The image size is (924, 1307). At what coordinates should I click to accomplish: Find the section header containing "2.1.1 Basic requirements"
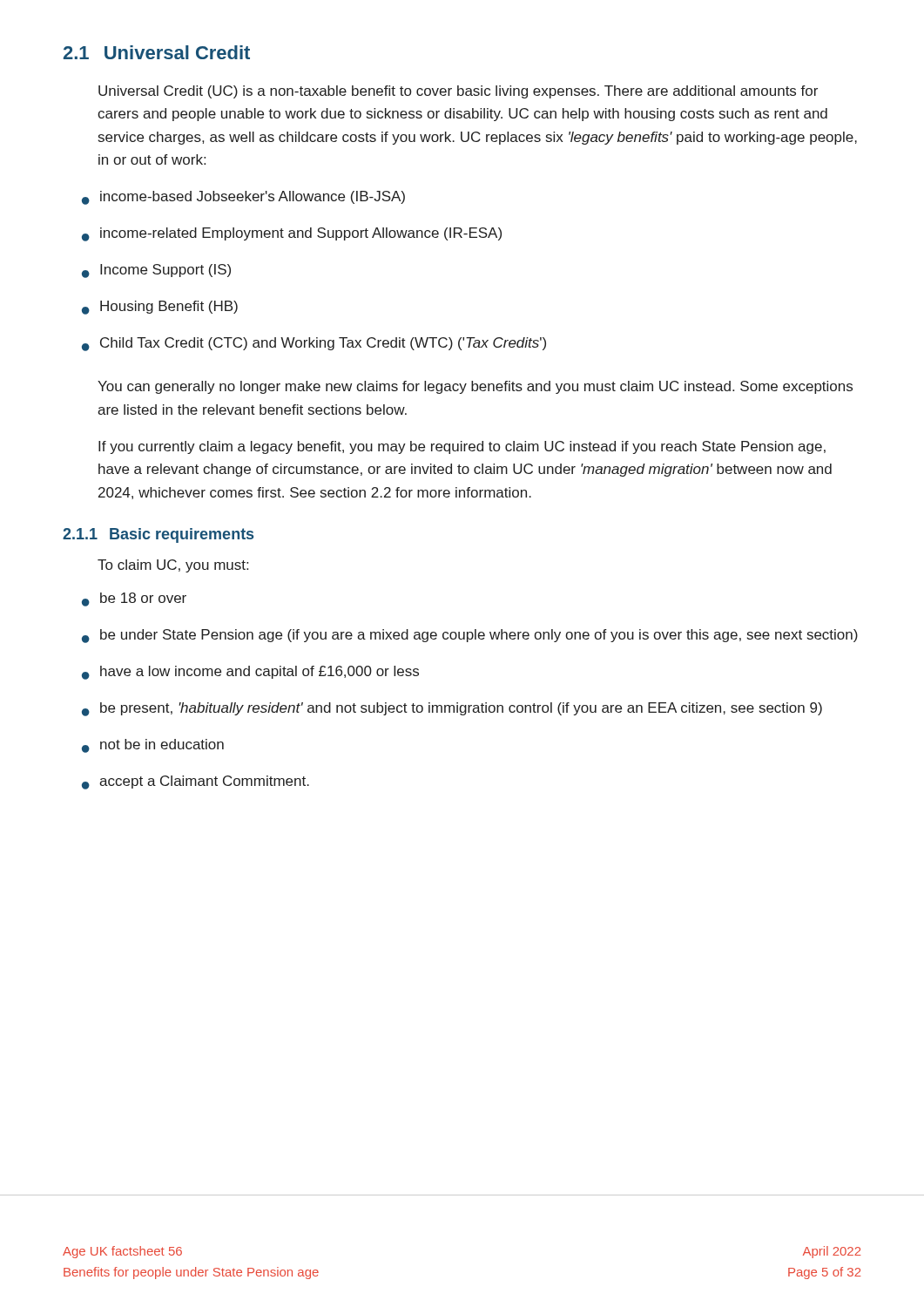pos(159,534)
